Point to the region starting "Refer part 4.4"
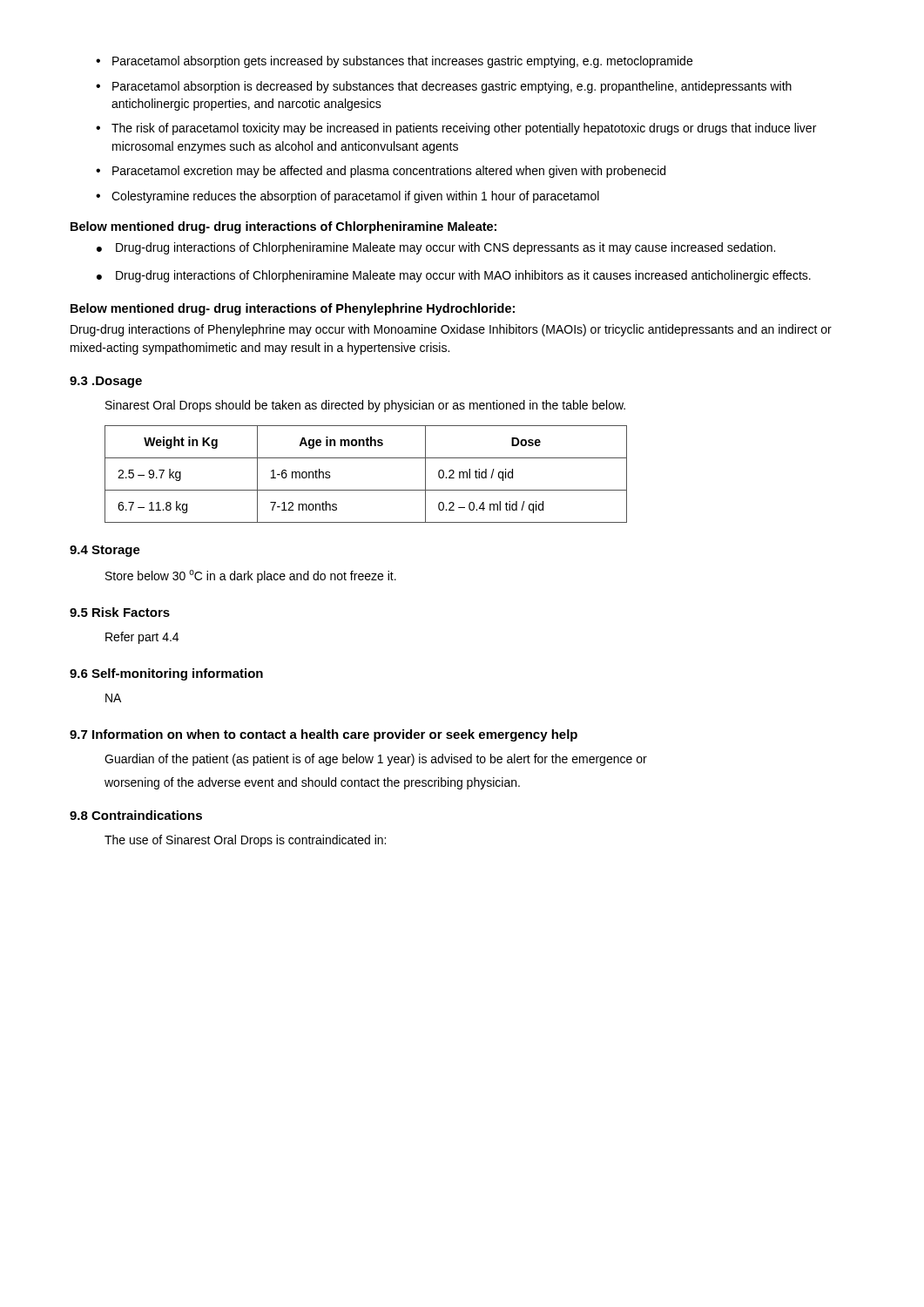924x1307 pixels. pos(142,637)
